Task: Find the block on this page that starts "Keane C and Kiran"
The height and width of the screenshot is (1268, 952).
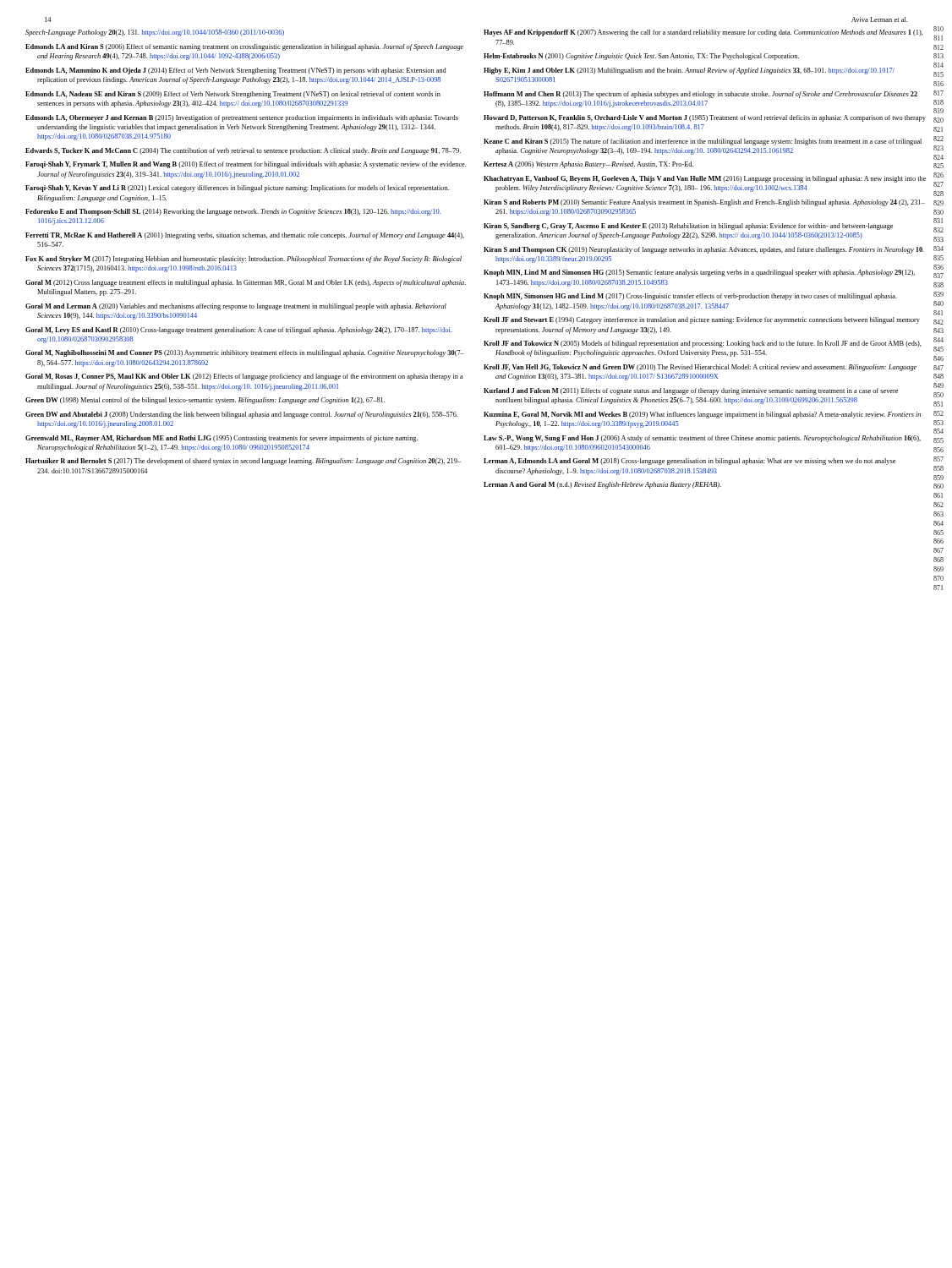Action: pyautogui.click(x=703, y=146)
